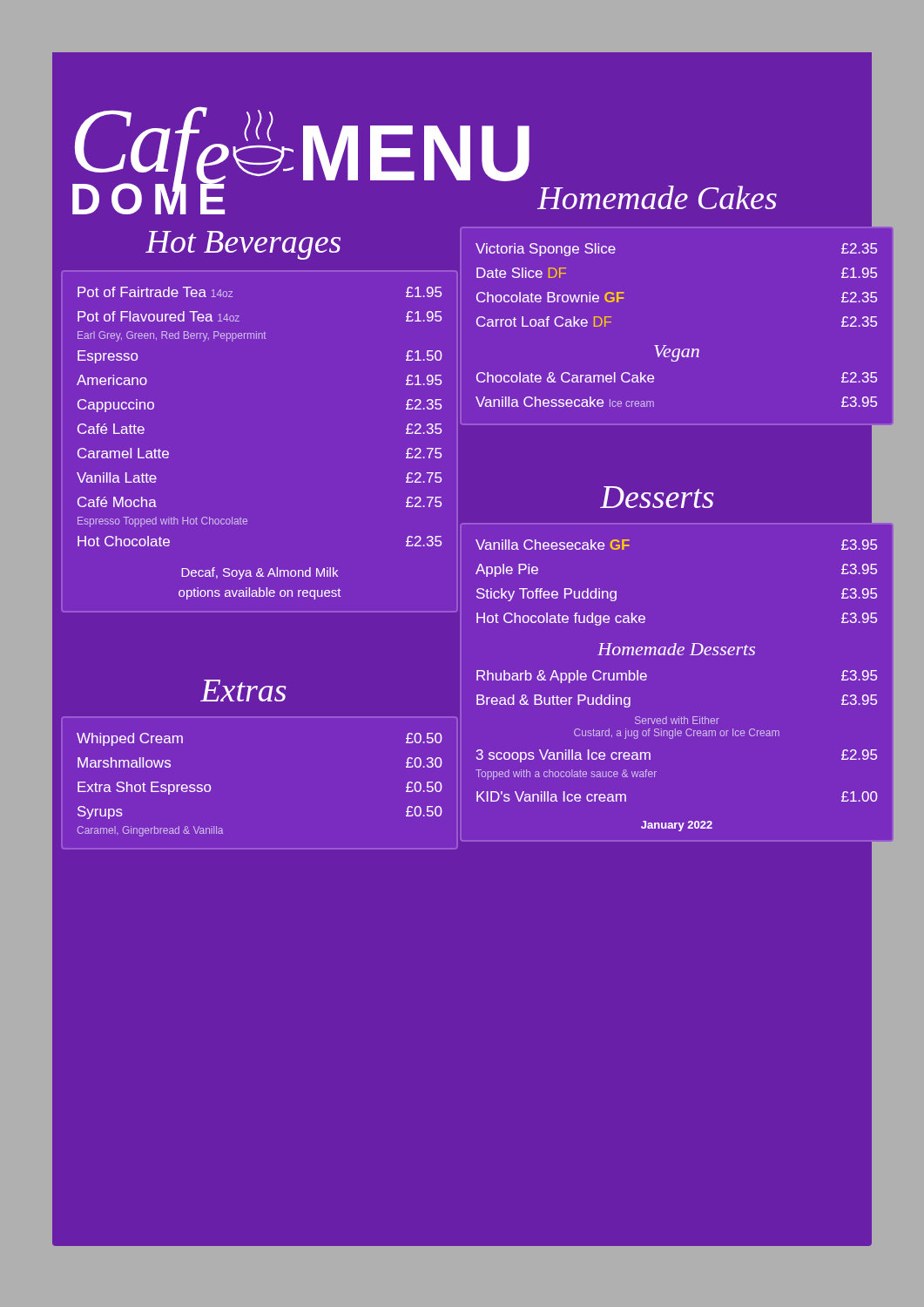Locate the table with the text "KID's Vanilla Ice"
924x1307 pixels.
[x=677, y=682]
